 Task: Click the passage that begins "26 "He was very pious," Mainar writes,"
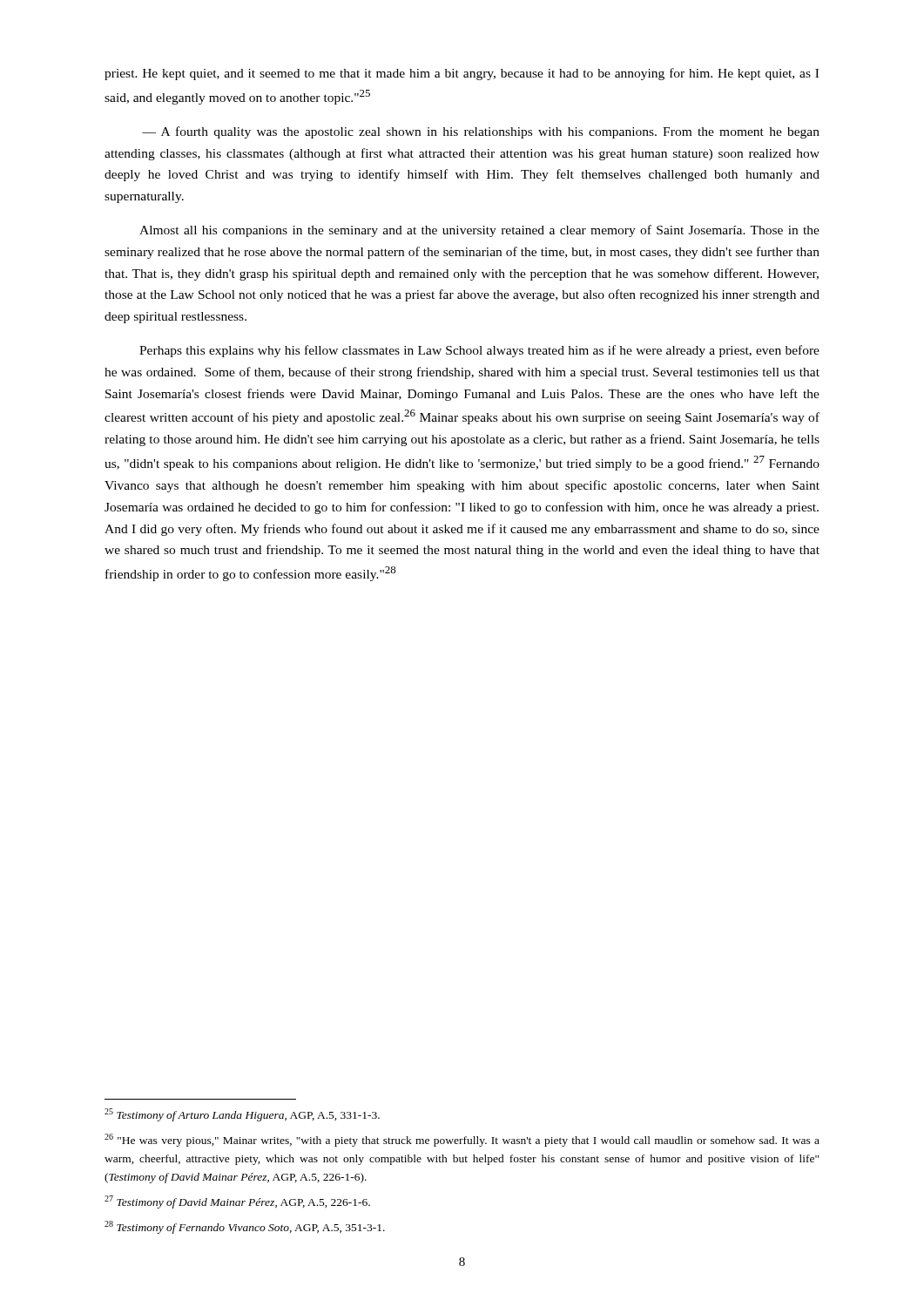click(462, 1158)
